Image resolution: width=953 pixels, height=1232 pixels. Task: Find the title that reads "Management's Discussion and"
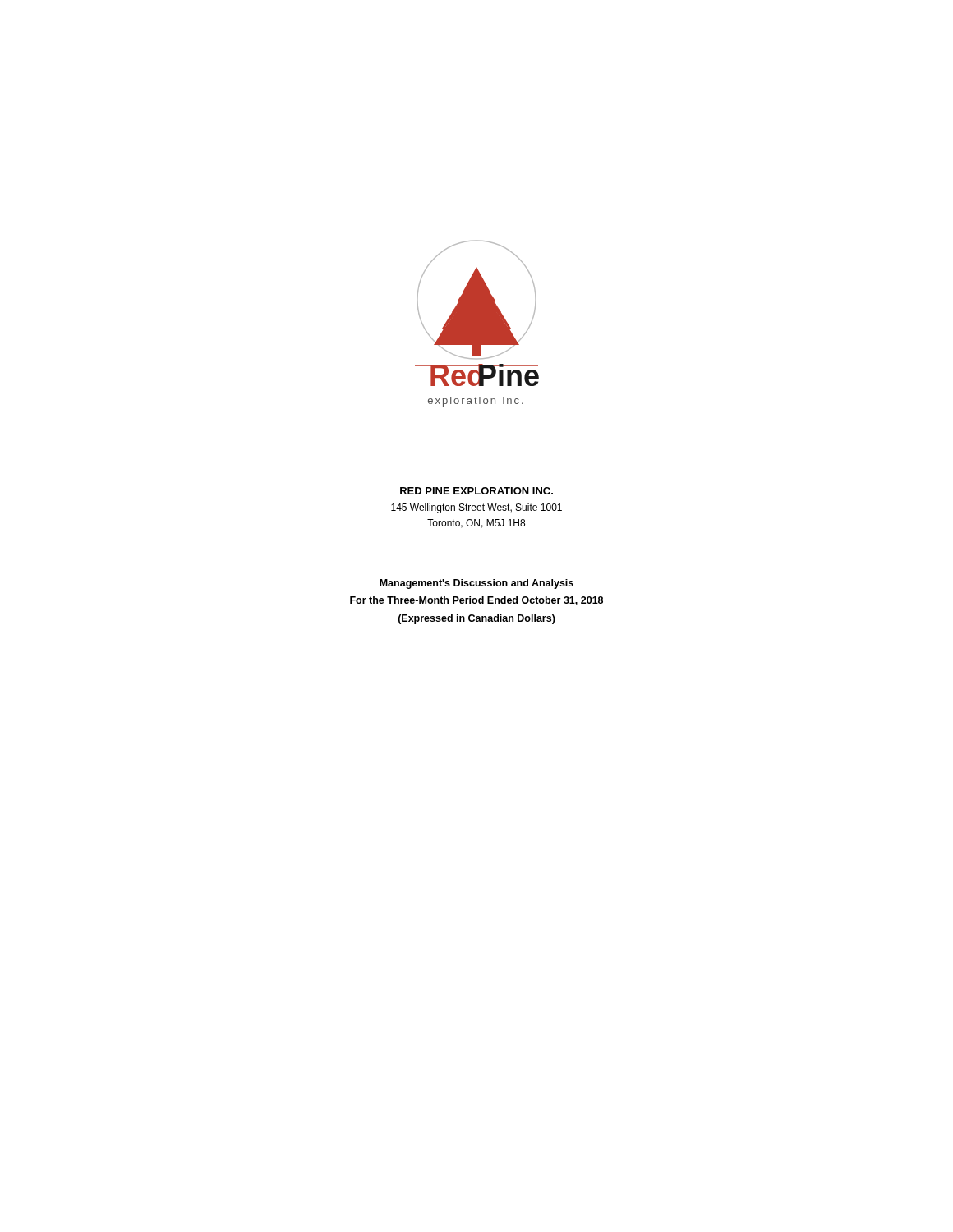click(x=476, y=601)
